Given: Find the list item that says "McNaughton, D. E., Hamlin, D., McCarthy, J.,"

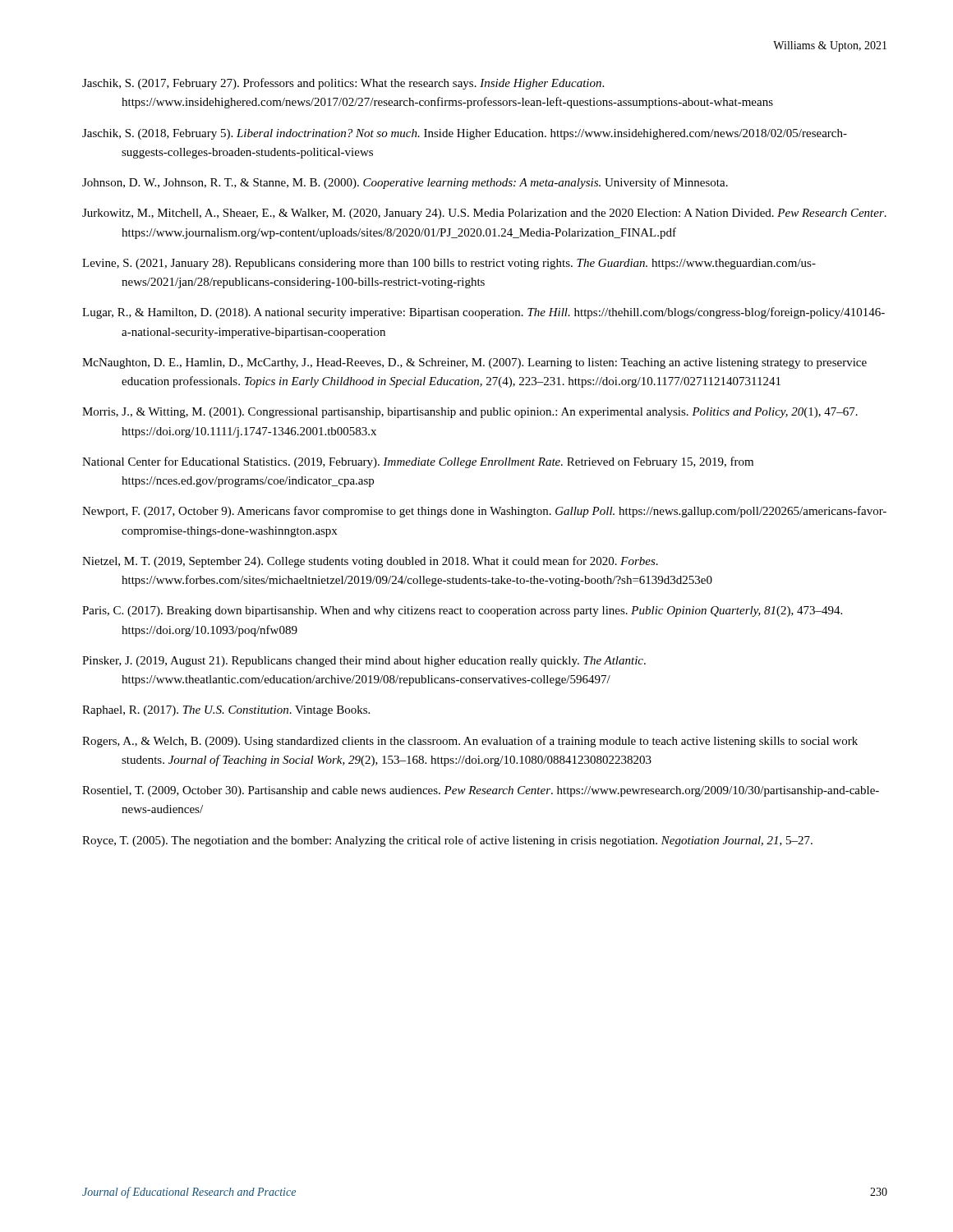Looking at the screenshot, I should (474, 372).
